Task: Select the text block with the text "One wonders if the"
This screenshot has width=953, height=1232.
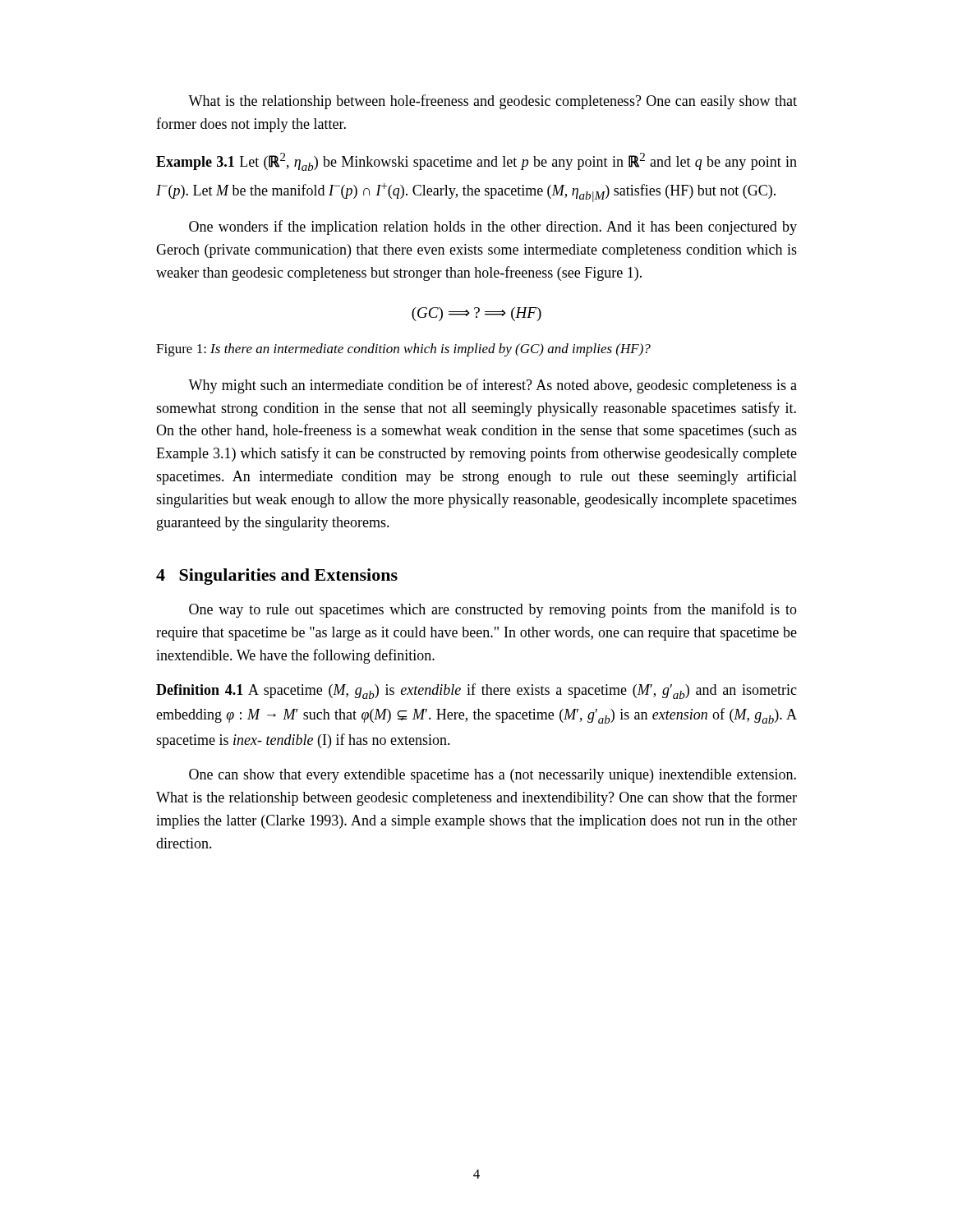Action: pos(476,250)
